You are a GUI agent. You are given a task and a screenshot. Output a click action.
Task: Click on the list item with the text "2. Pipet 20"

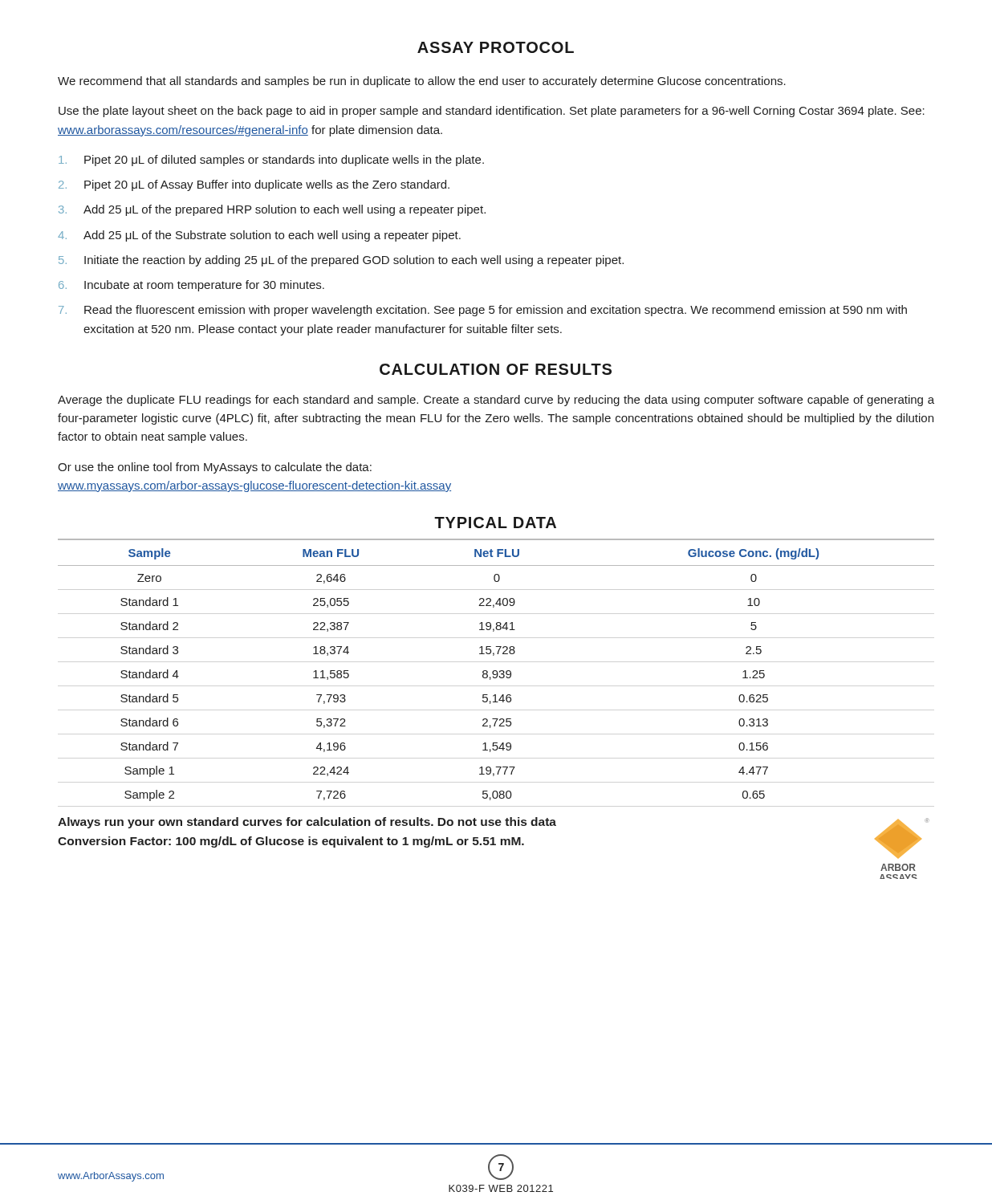click(254, 184)
